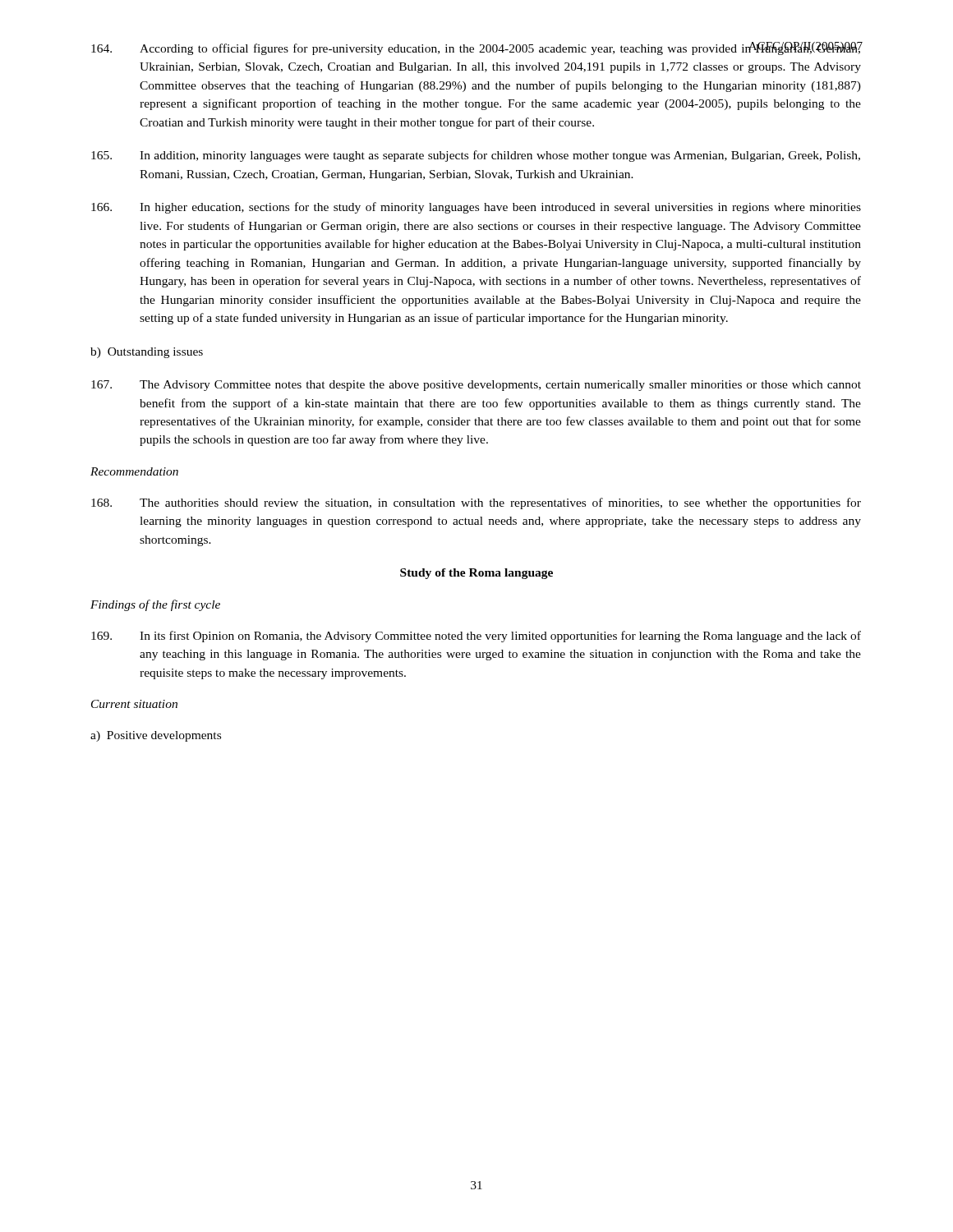Image resolution: width=953 pixels, height=1232 pixels.
Task: Locate the text starting "a) Positive developments"
Action: 156,735
